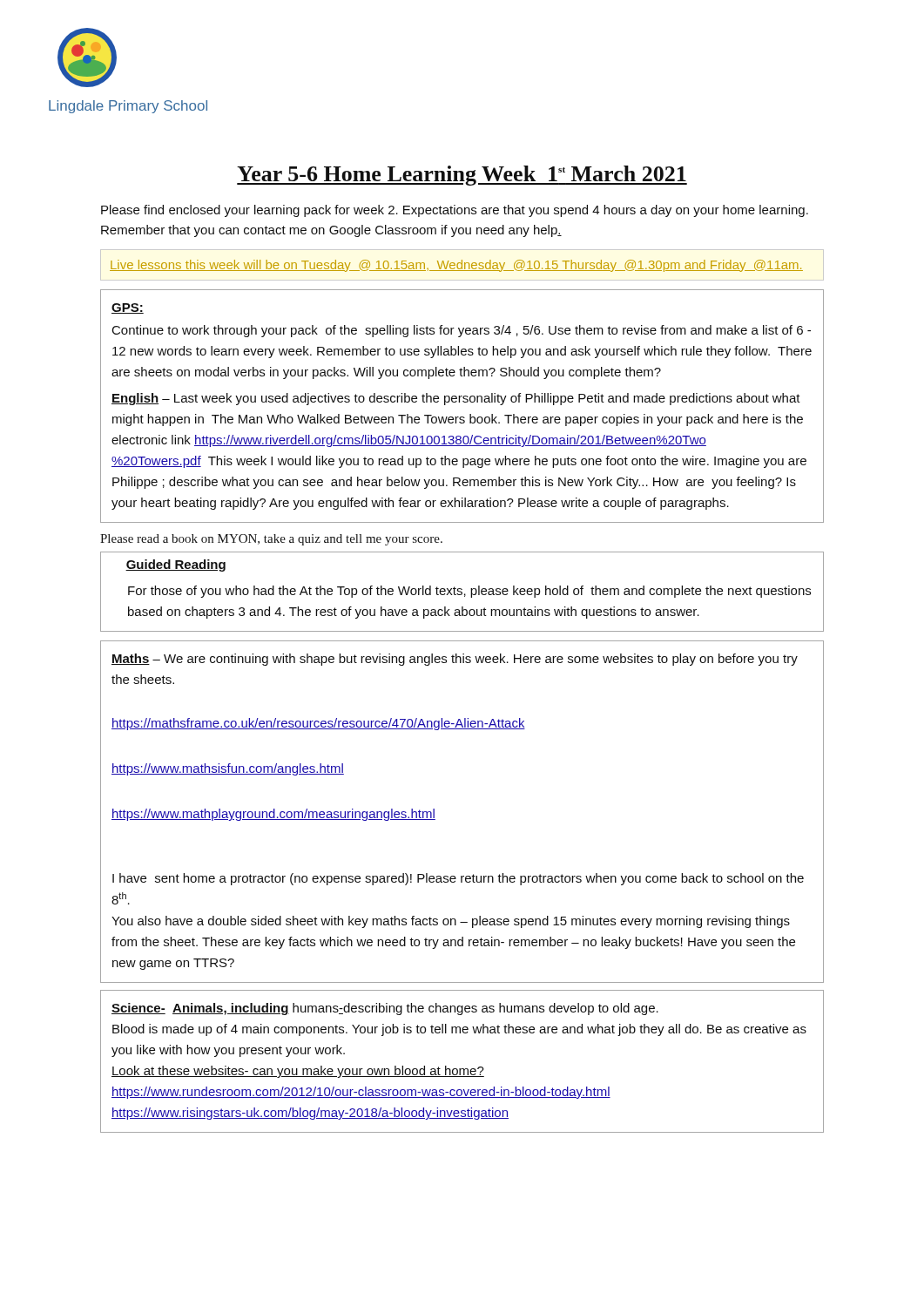This screenshot has width=924, height=1307.
Task: Locate the region starting "For those of you who had the At"
Action: point(469,601)
